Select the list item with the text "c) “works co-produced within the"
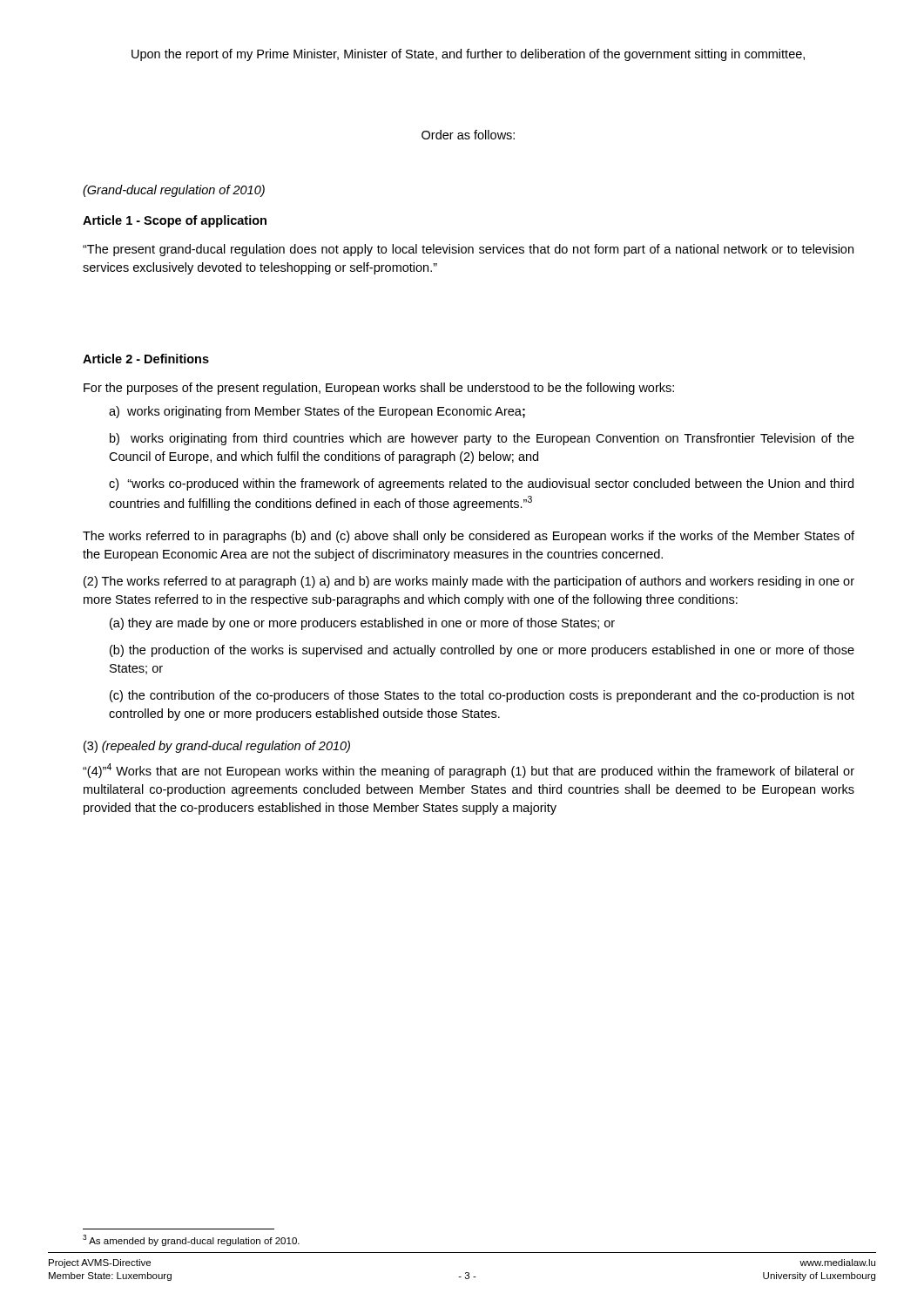 click(x=482, y=494)
